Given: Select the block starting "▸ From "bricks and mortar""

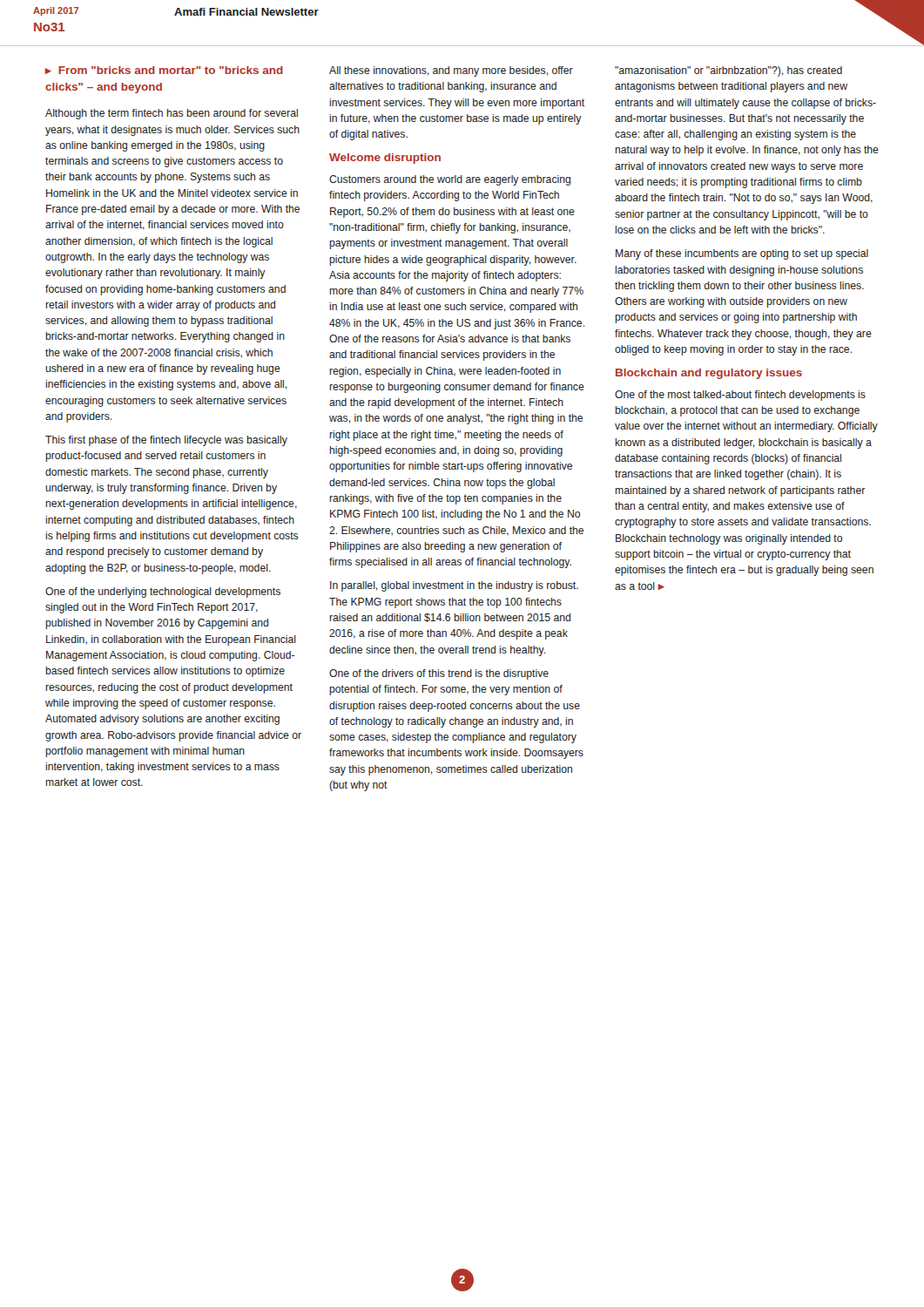Looking at the screenshot, I should point(164,78).
